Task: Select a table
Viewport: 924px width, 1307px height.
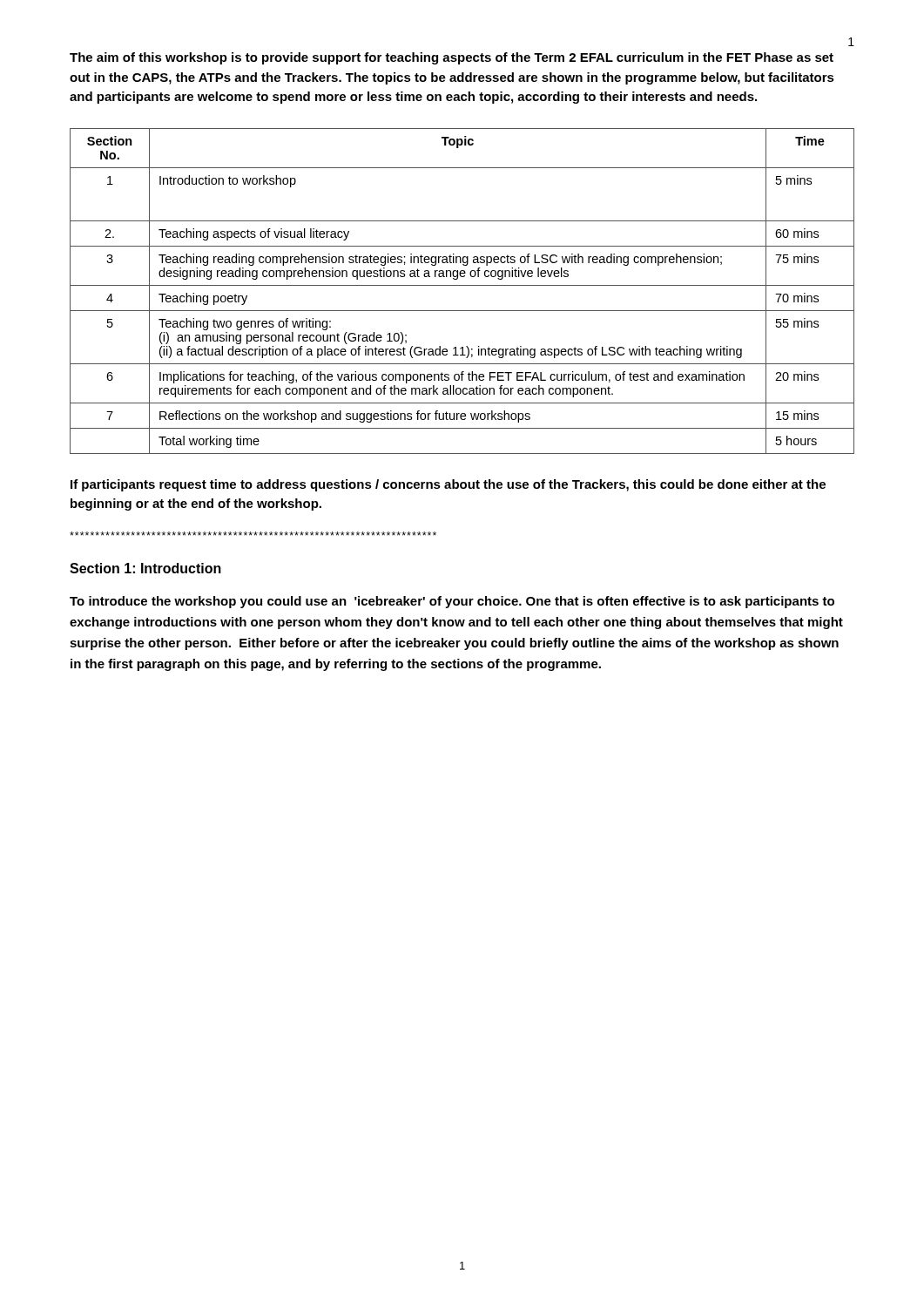Action: tap(462, 291)
